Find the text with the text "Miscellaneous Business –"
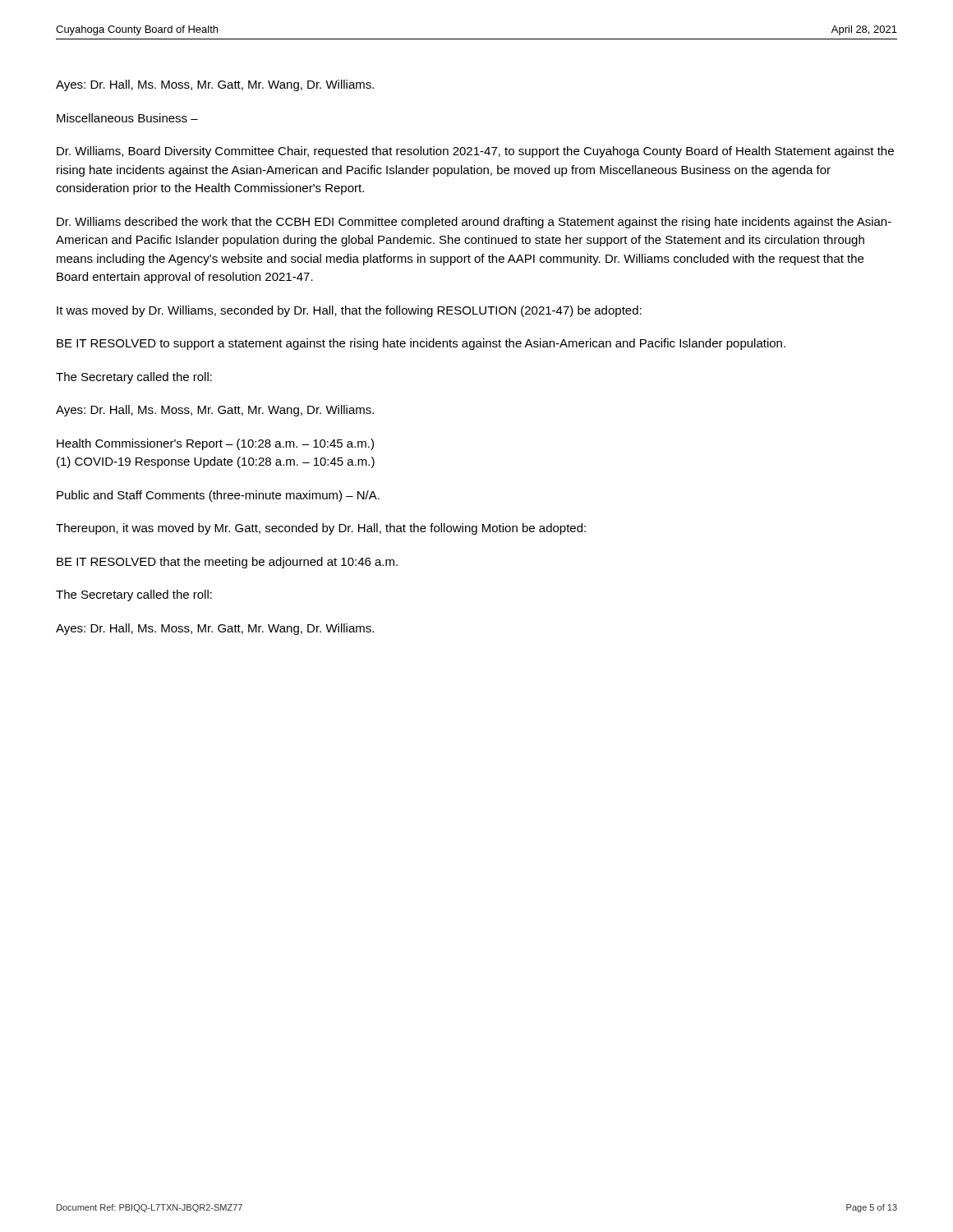The width and height of the screenshot is (953, 1232). coord(127,117)
